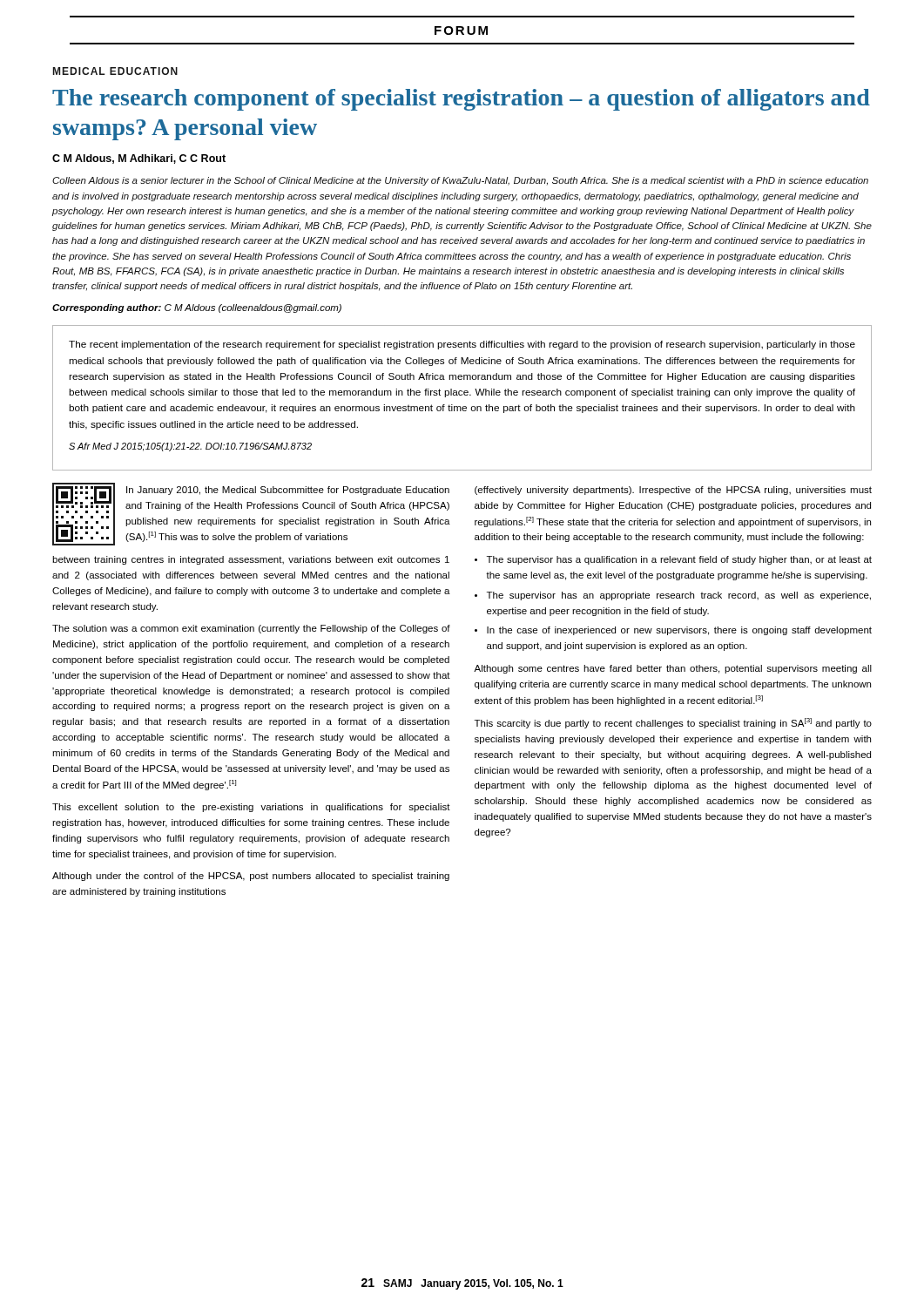Find the text containing "Corresponding author: C M Aldous (colleenaldous@gmail.com)"
924x1307 pixels.
[197, 308]
